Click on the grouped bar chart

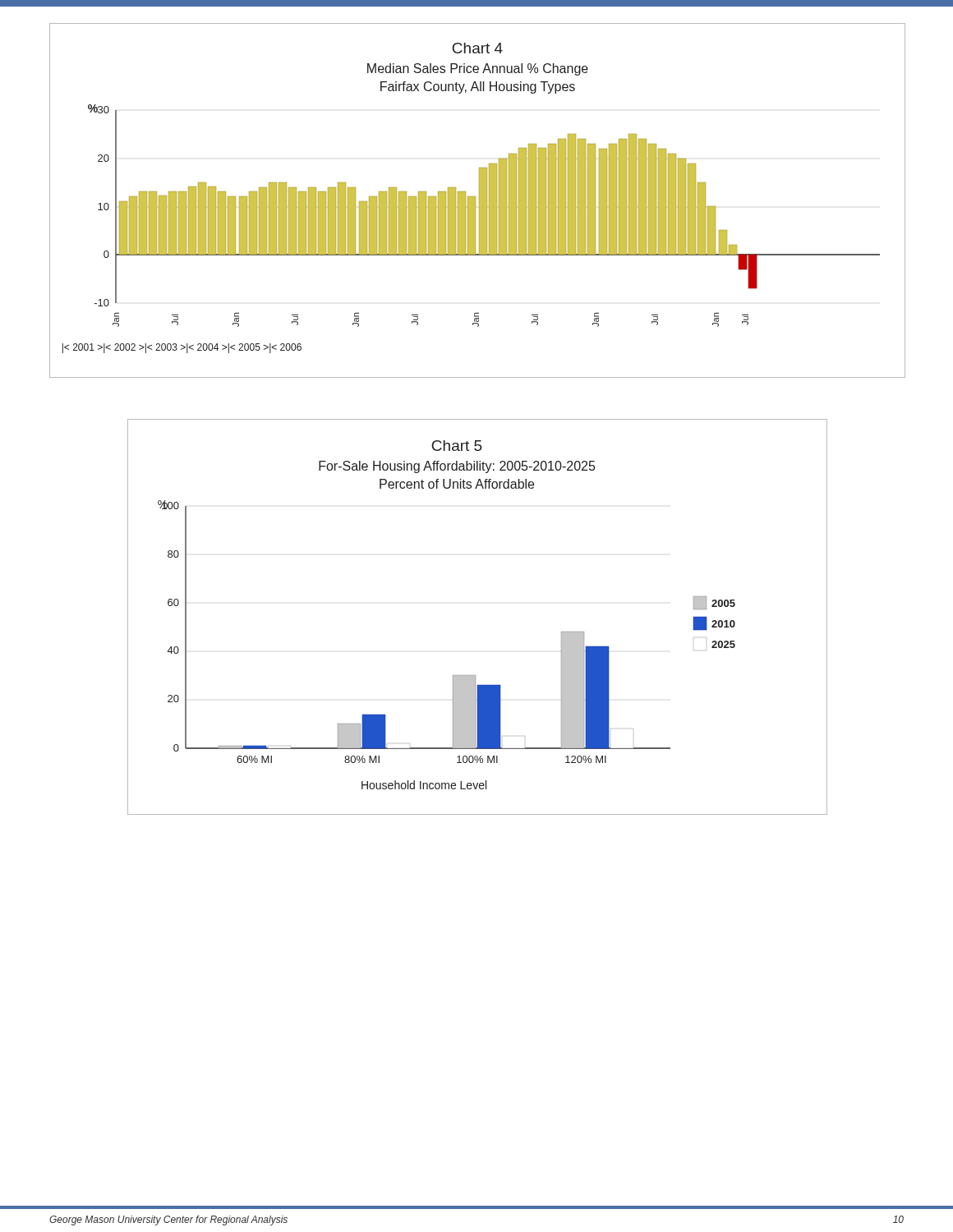[x=477, y=617]
